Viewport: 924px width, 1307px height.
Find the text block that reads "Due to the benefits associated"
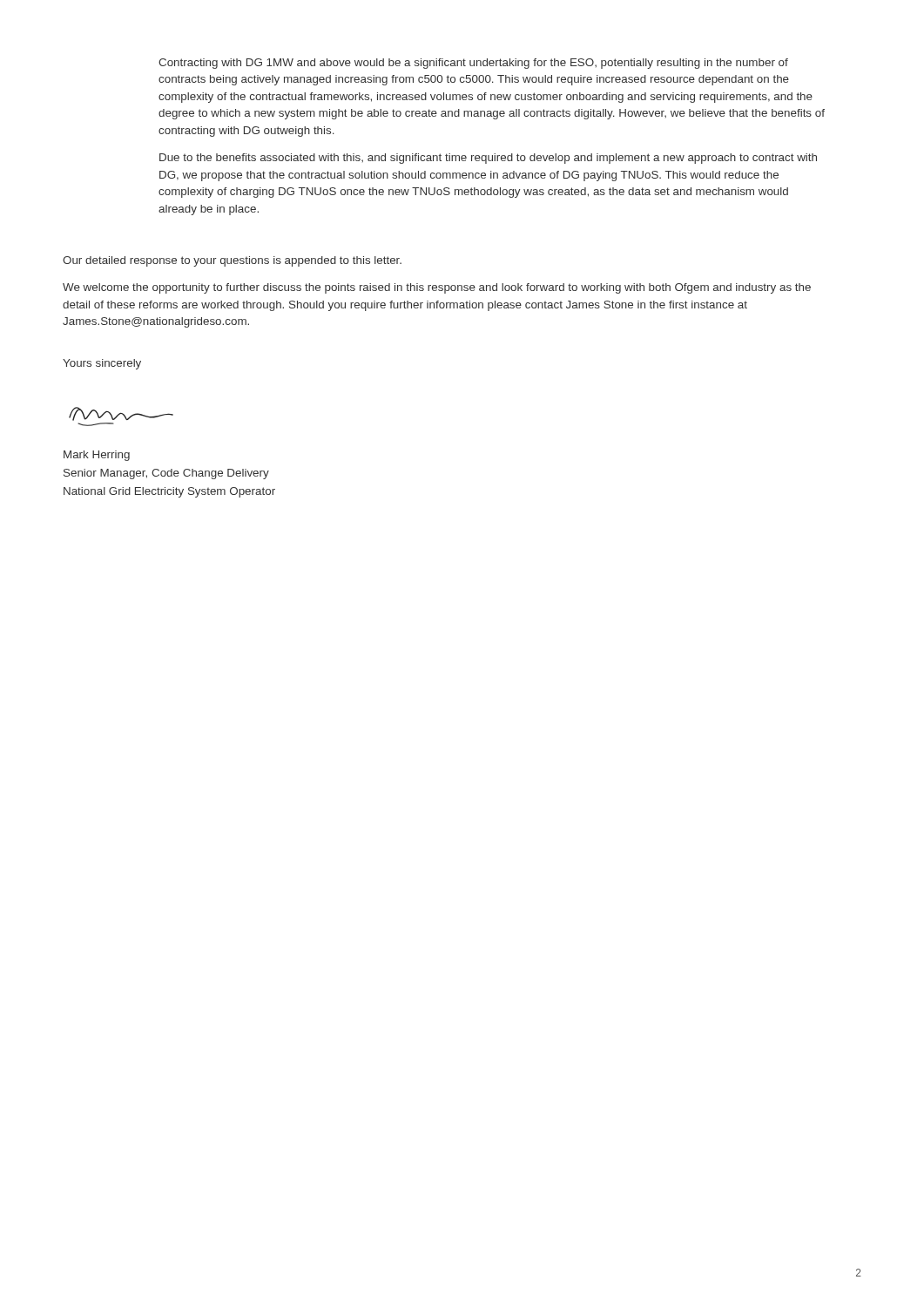(x=488, y=183)
